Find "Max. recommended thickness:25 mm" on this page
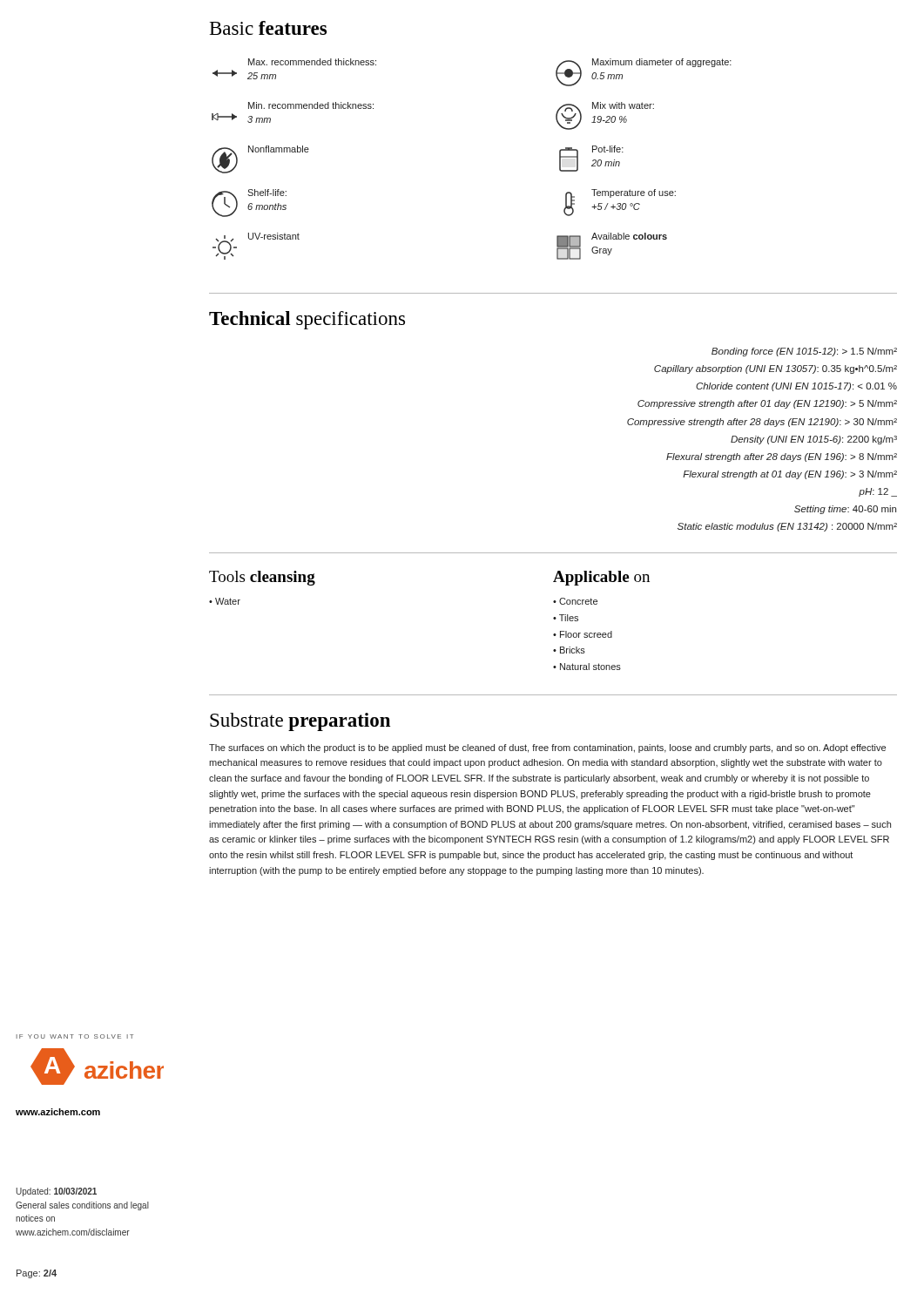924x1307 pixels. [293, 72]
